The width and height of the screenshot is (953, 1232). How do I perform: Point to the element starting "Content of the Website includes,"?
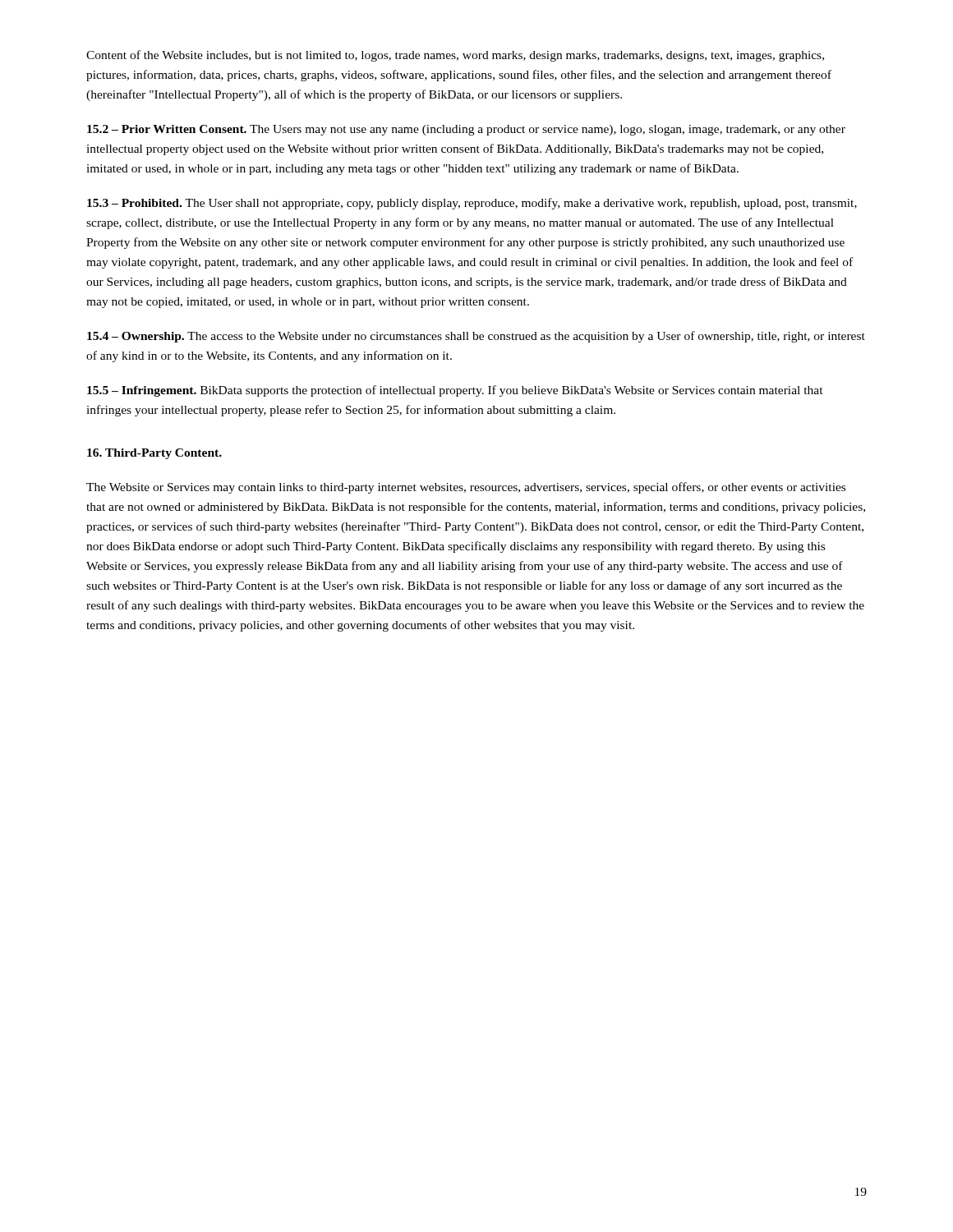coord(459,74)
